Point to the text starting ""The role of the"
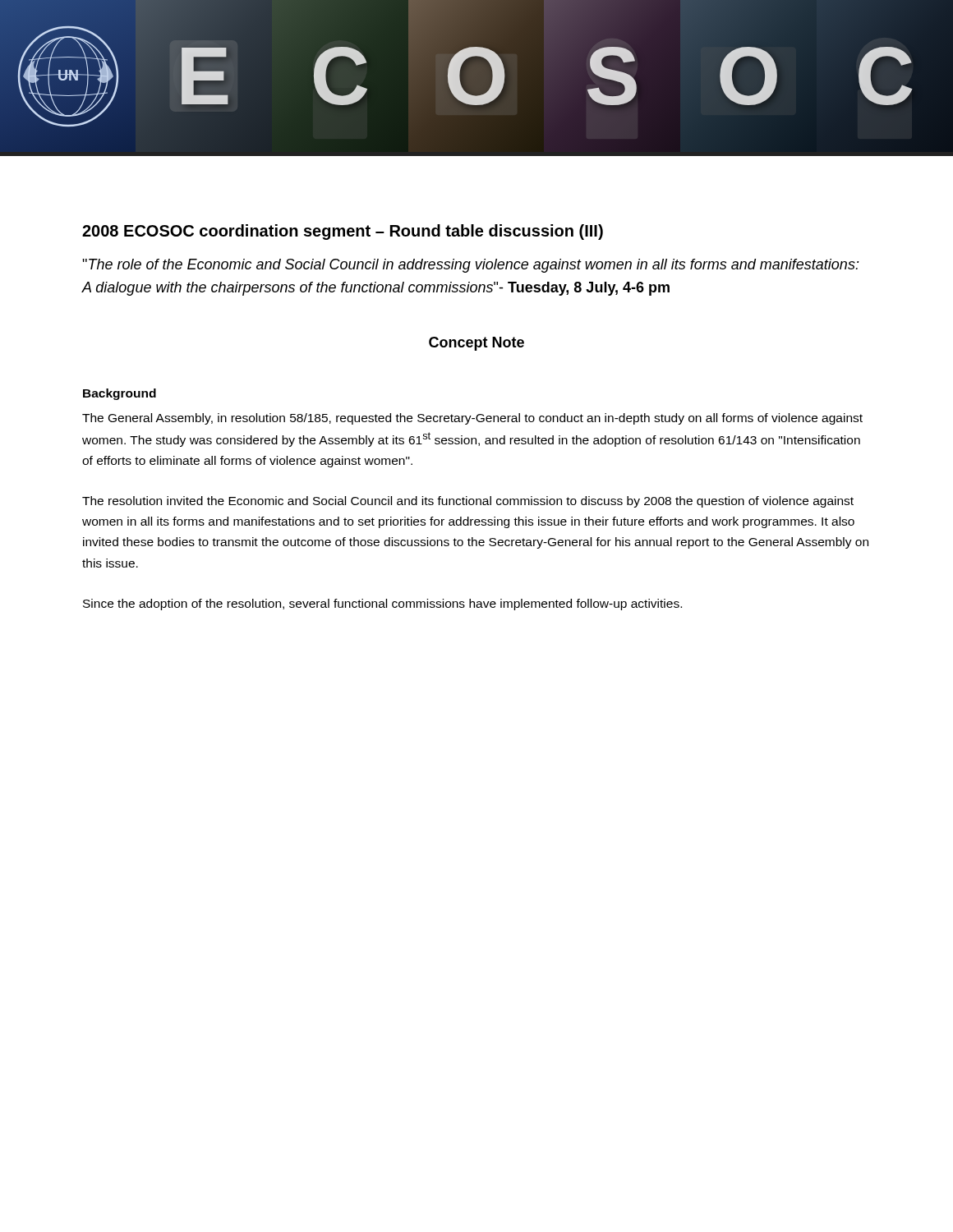 [x=471, y=276]
